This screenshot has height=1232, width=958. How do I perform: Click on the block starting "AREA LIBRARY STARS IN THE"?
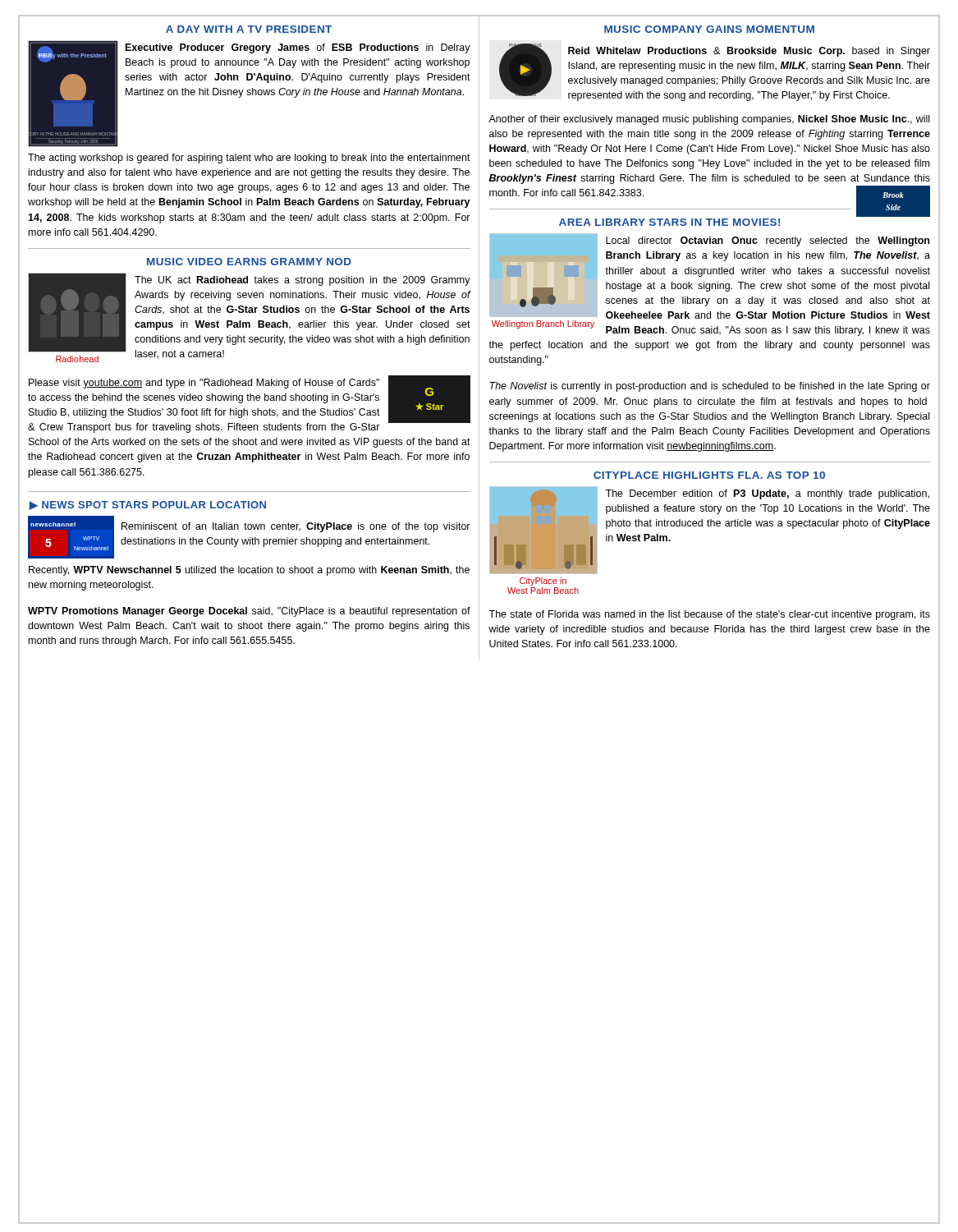point(709,222)
